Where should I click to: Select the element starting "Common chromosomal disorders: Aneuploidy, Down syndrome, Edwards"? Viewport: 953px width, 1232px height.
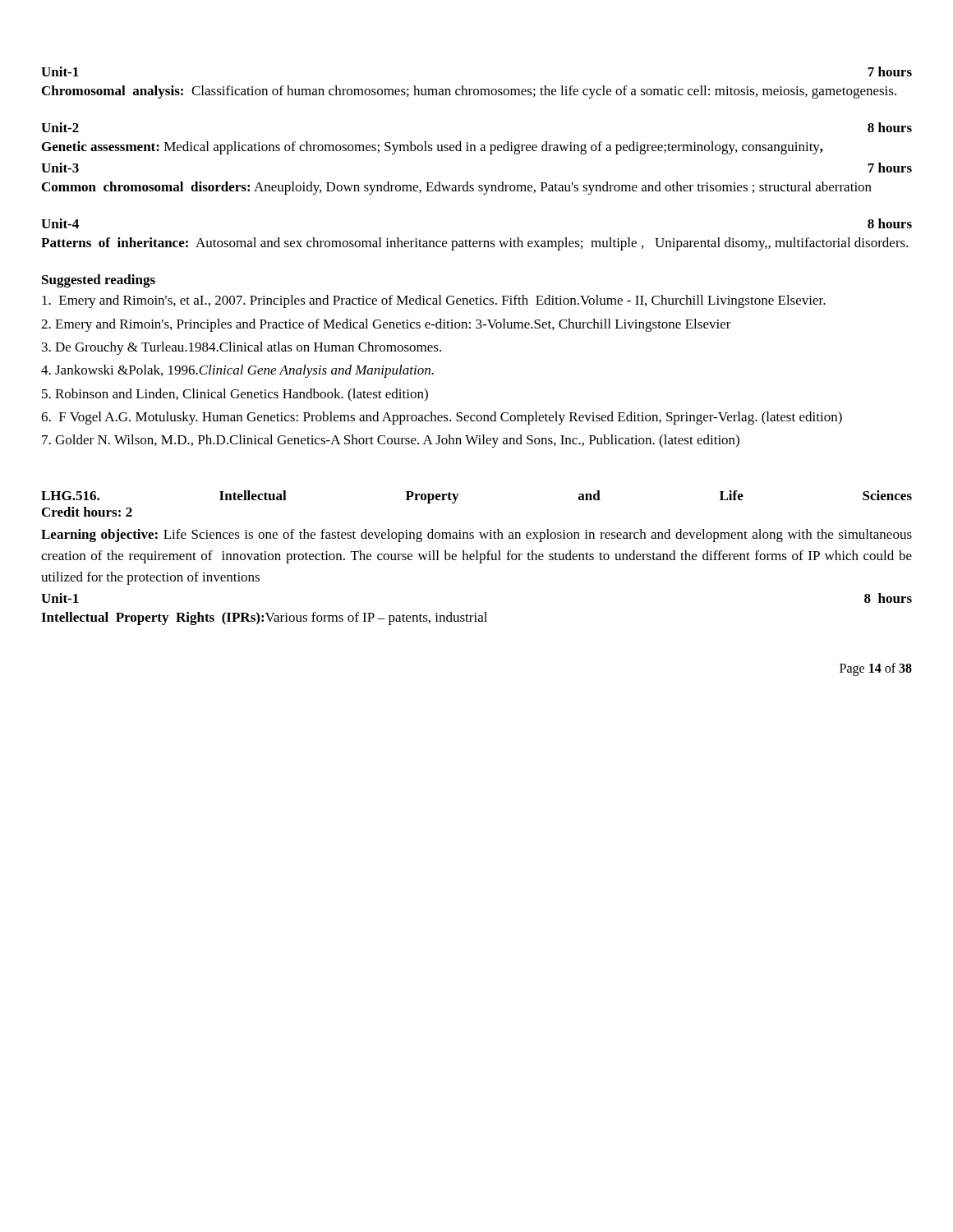point(456,187)
